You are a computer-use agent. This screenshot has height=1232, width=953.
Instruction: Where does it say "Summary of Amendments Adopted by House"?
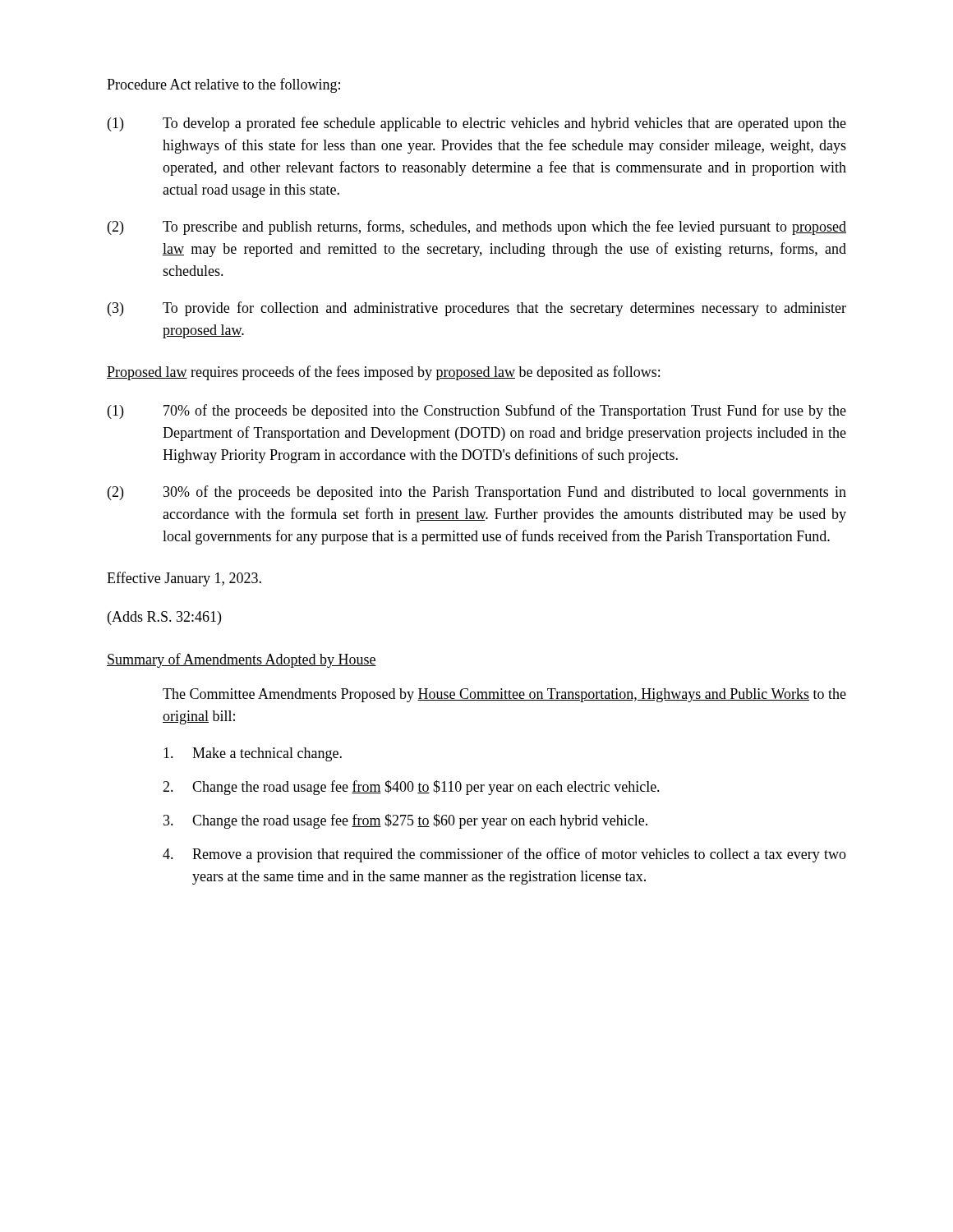pos(241,660)
